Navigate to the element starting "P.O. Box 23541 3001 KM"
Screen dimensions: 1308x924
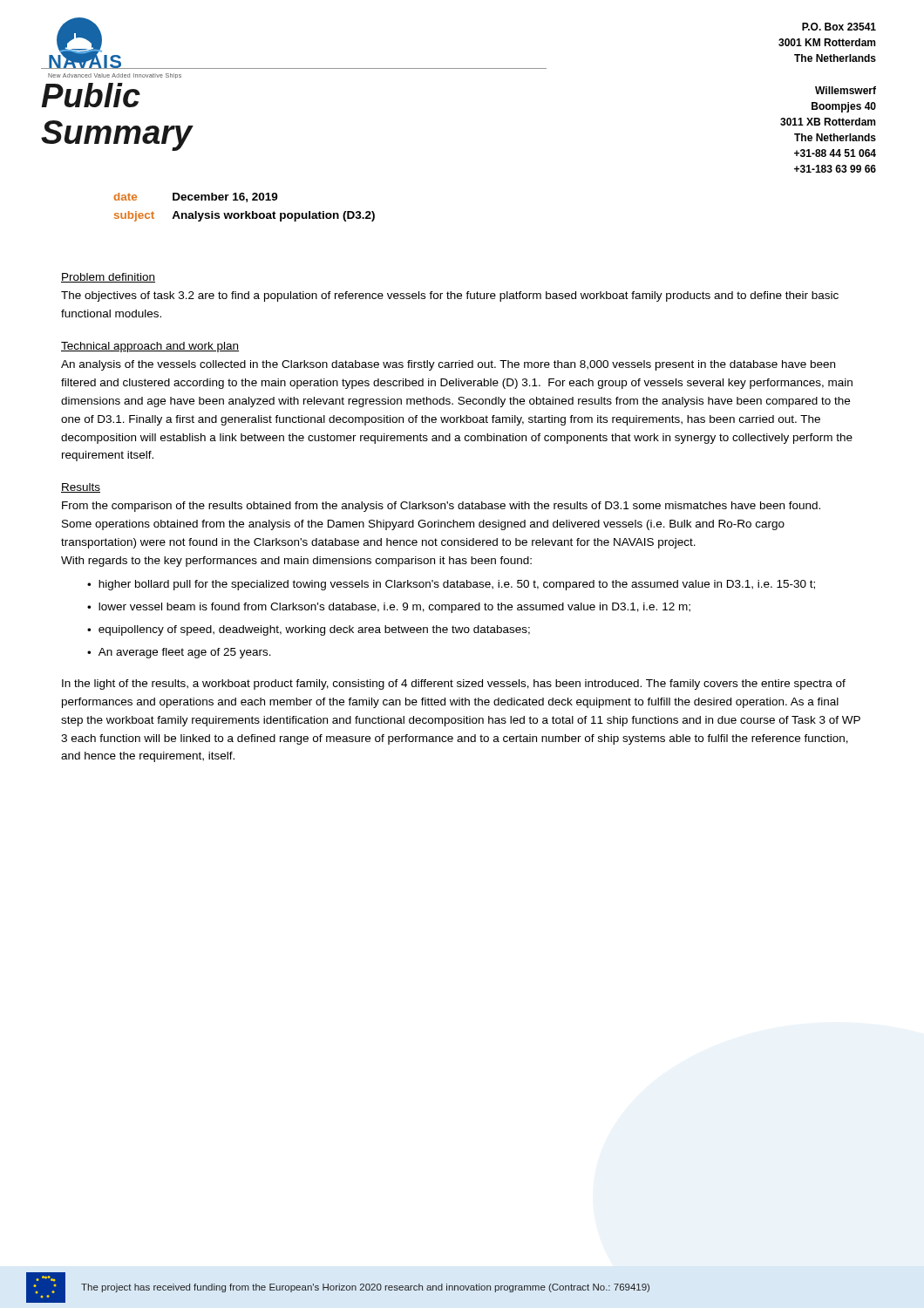click(x=827, y=43)
